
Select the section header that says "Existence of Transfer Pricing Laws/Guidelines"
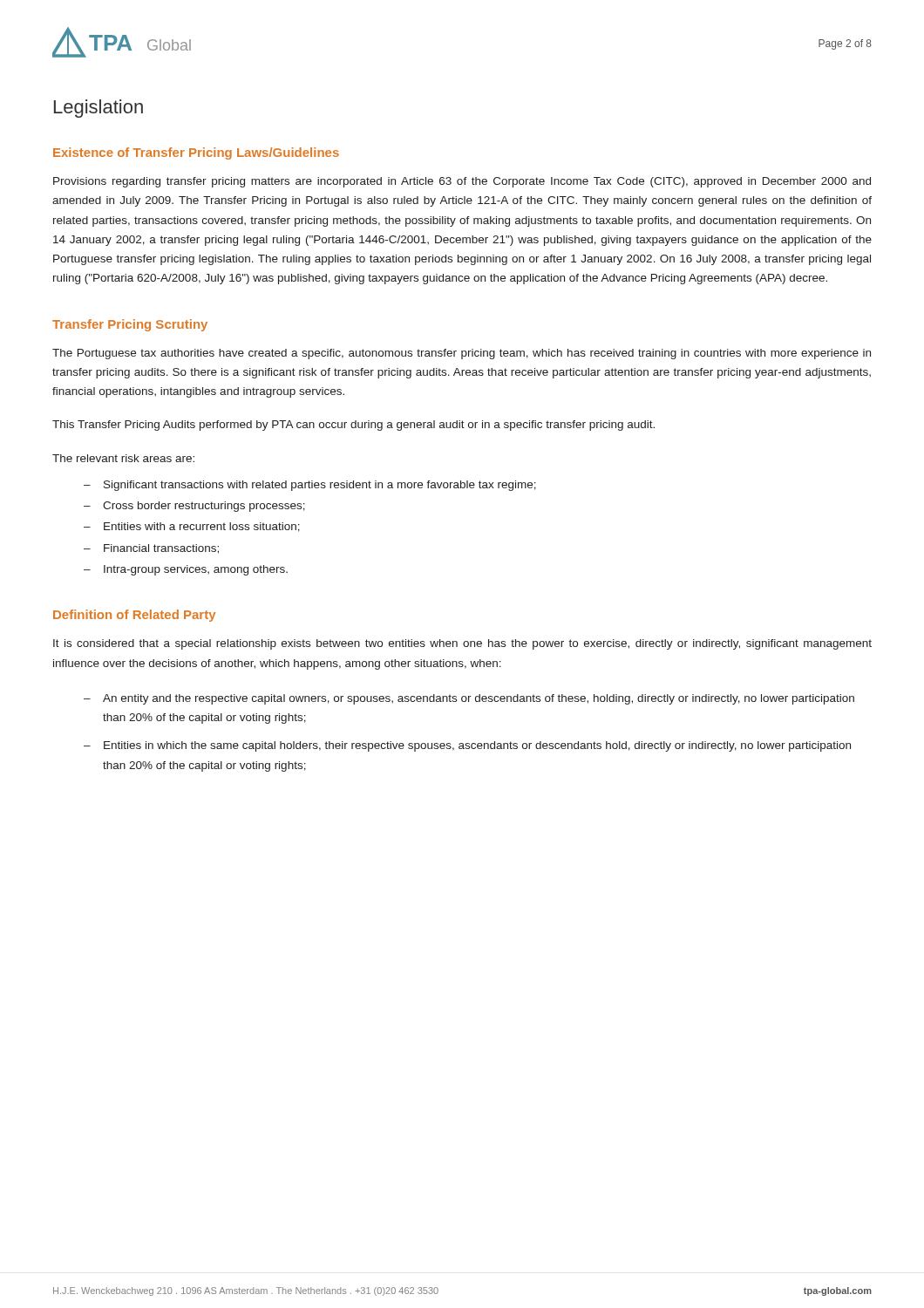[196, 153]
